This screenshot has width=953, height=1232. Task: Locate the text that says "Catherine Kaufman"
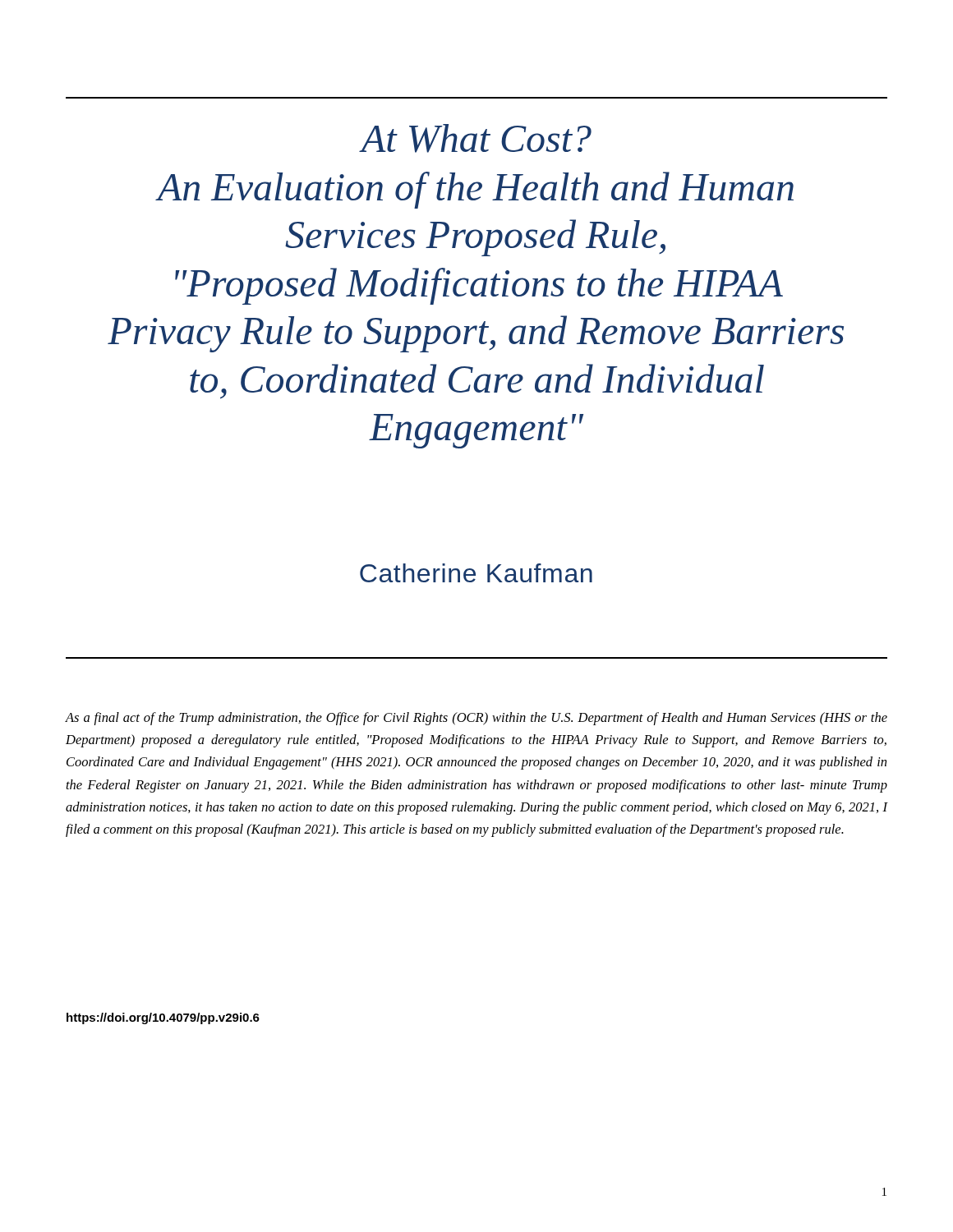click(476, 573)
